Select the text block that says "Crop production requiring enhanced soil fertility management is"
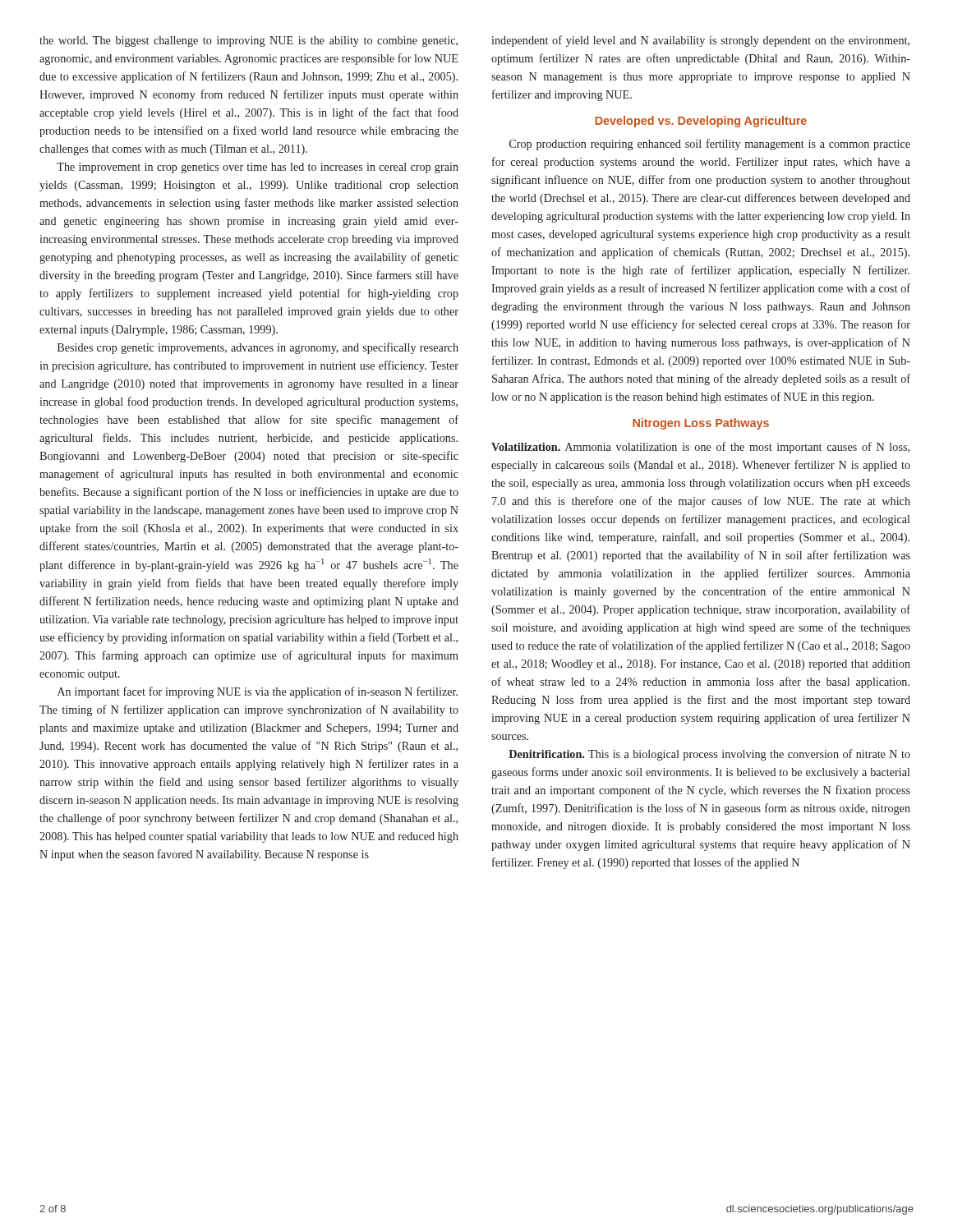The height and width of the screenshot is (1232, 953). [701, 271]
